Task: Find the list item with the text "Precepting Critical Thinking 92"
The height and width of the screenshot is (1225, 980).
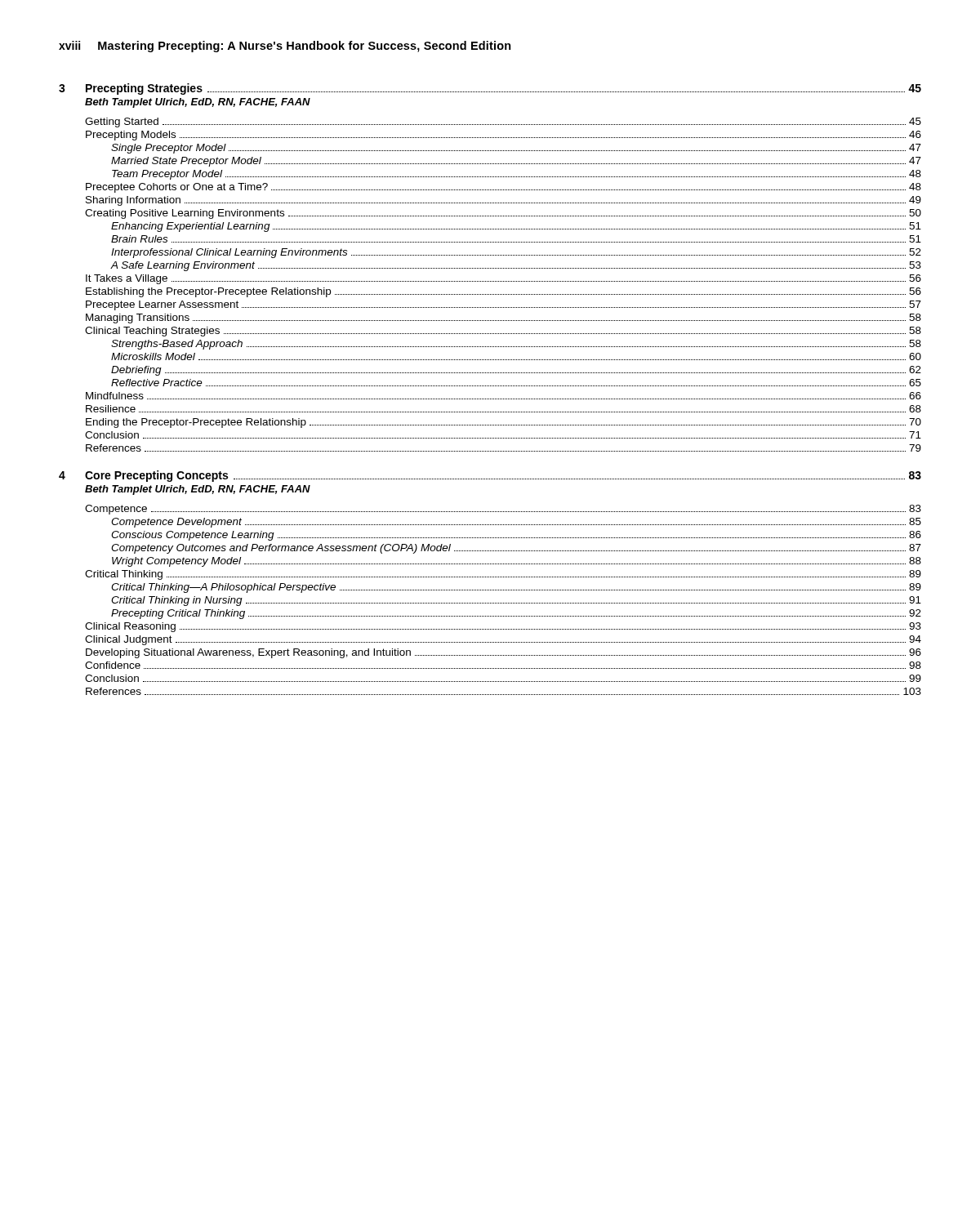Action: point(516,613)
